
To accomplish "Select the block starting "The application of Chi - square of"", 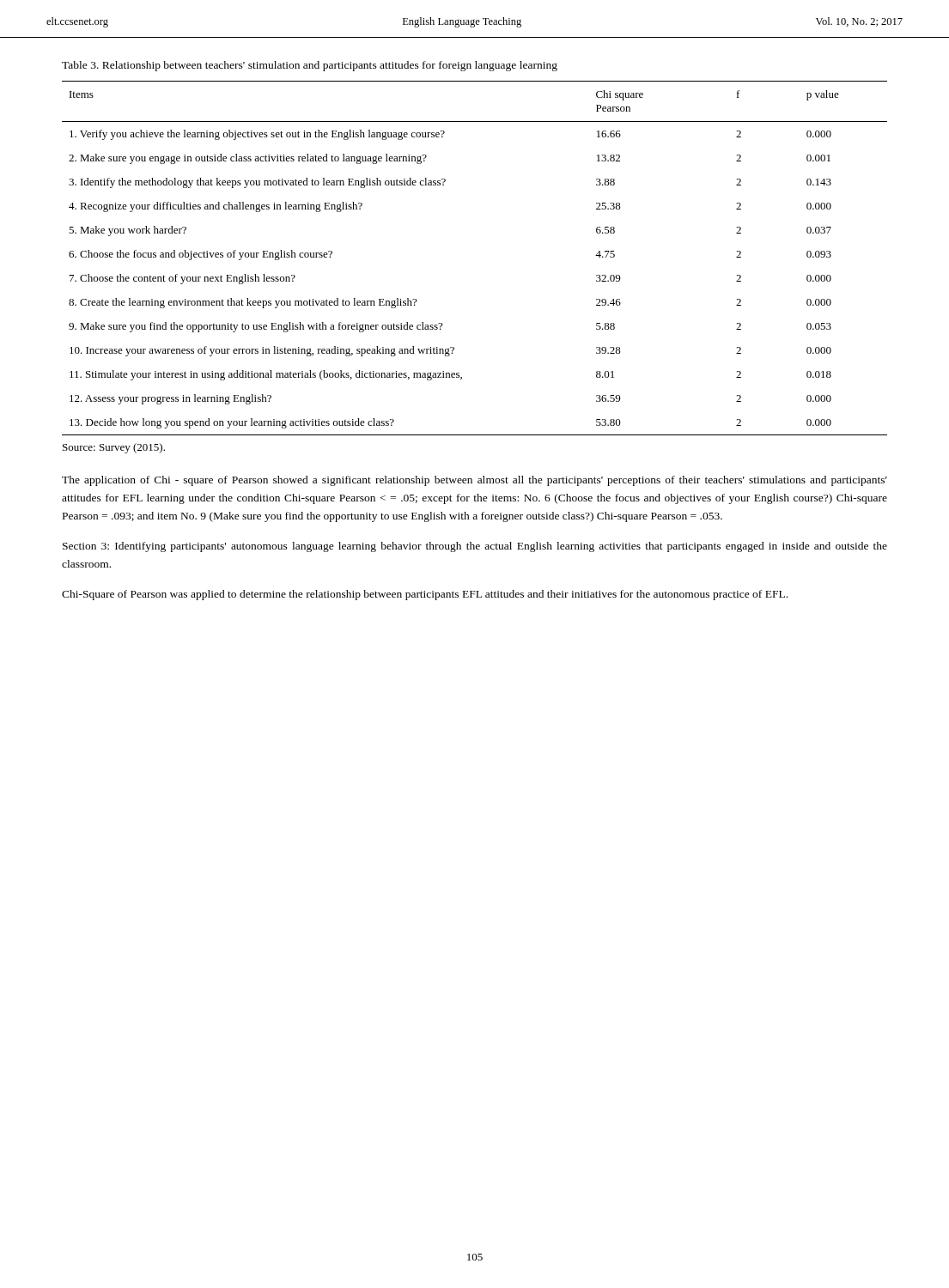I will tap(474, 497).
